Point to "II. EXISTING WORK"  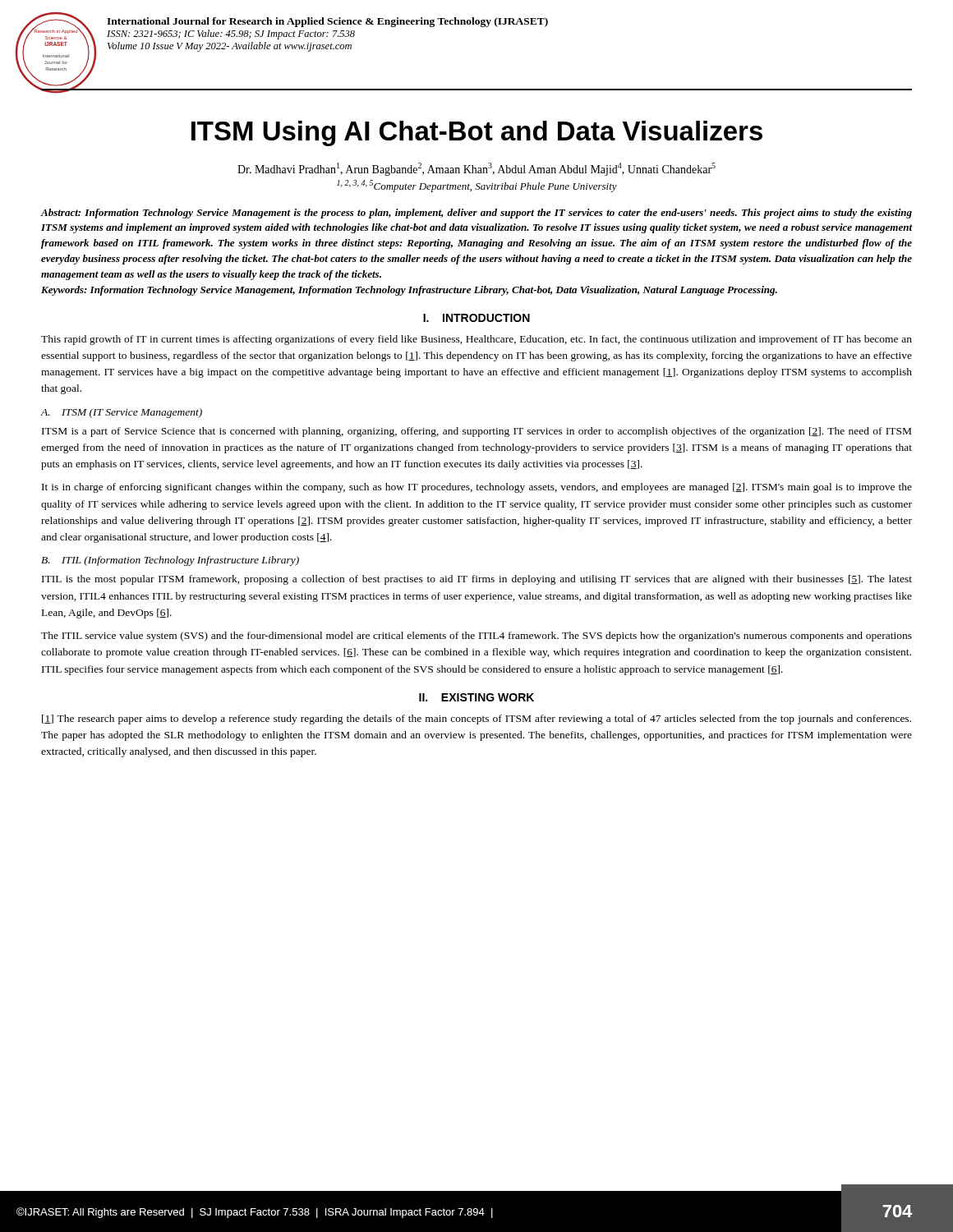[476, 697]
